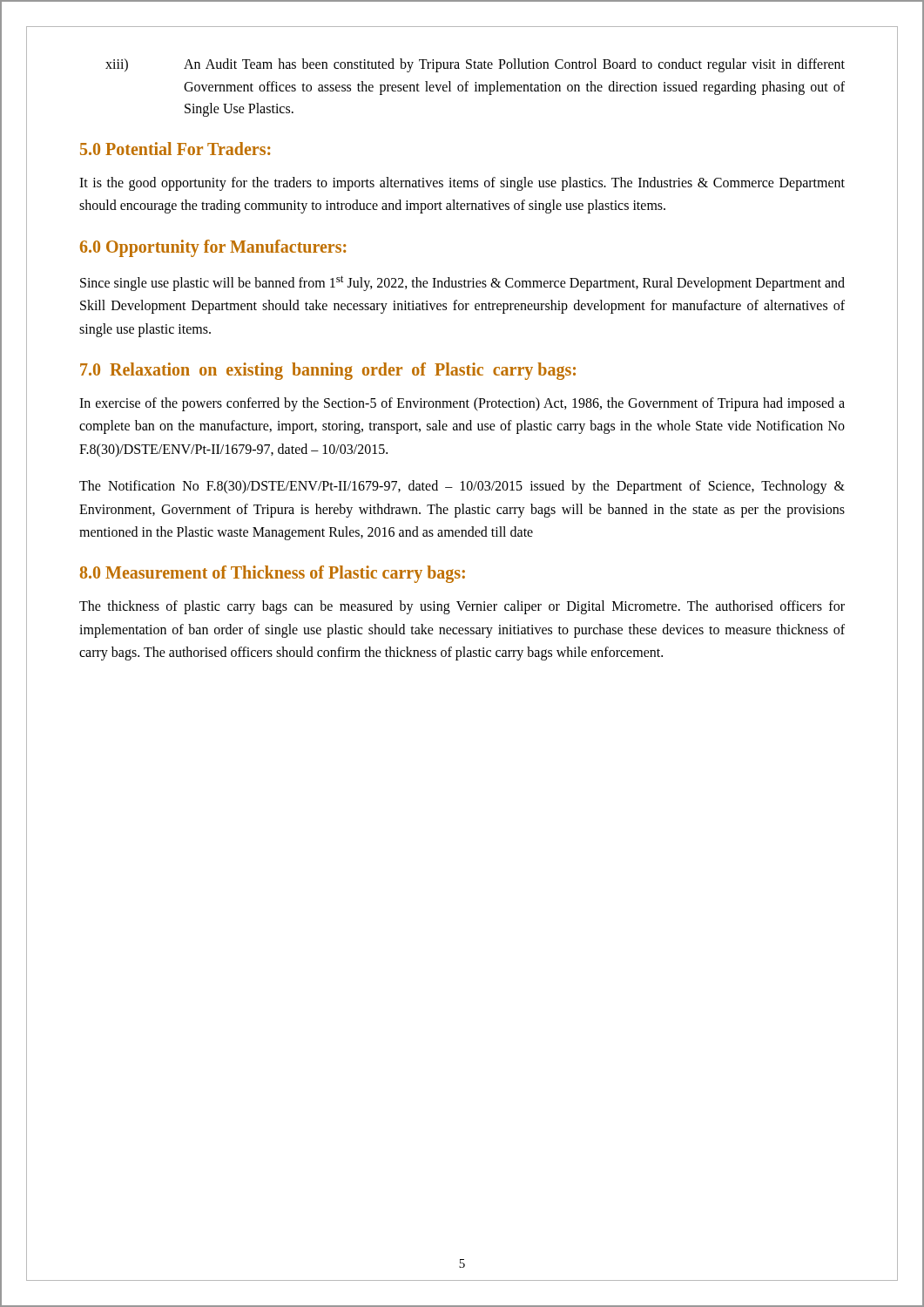Navigate to the block starting "In exercise of"
The image size is (924, 1307).
(x=462, y=426)
